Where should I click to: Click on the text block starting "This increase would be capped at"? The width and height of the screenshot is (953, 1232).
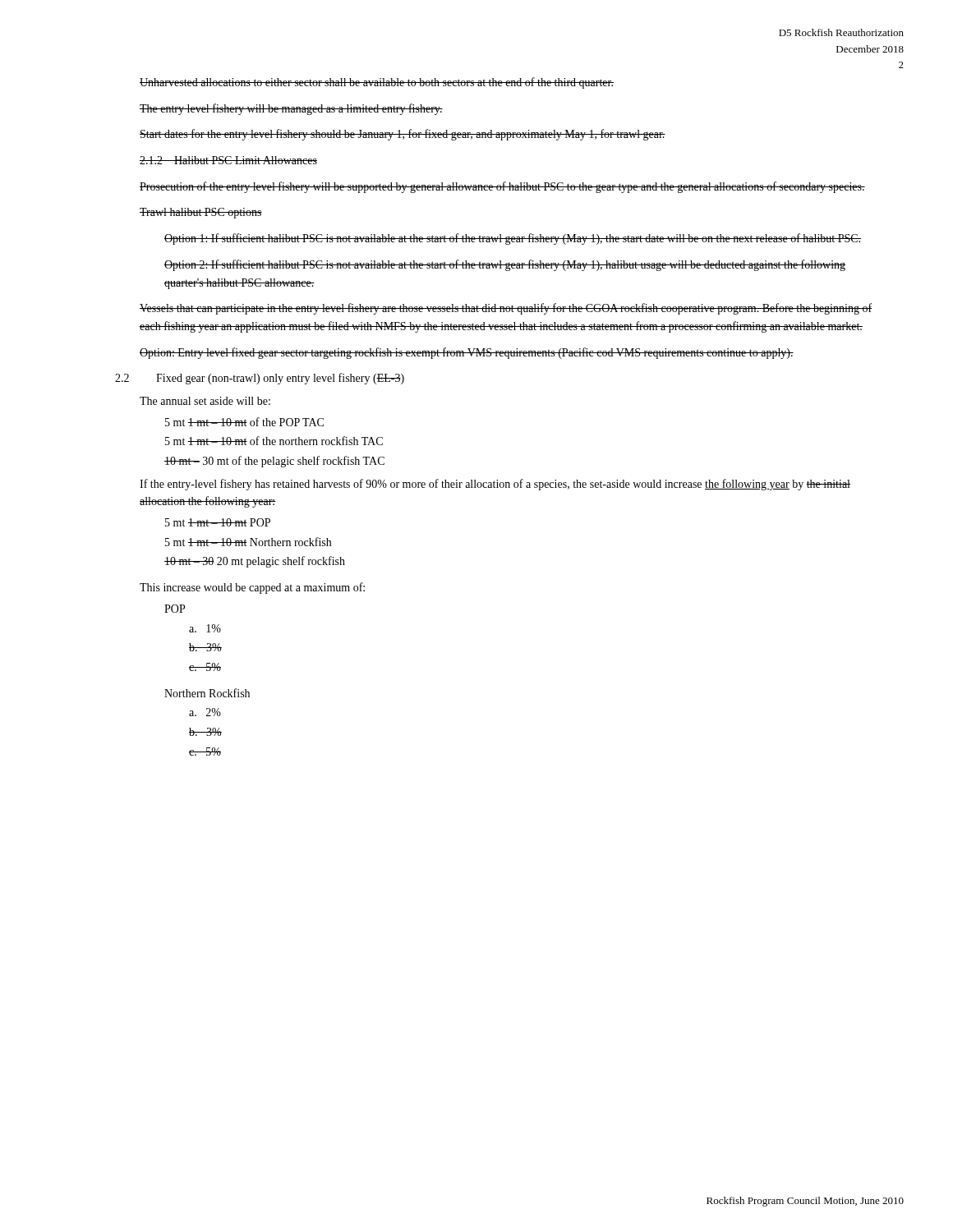coord(253,588)
